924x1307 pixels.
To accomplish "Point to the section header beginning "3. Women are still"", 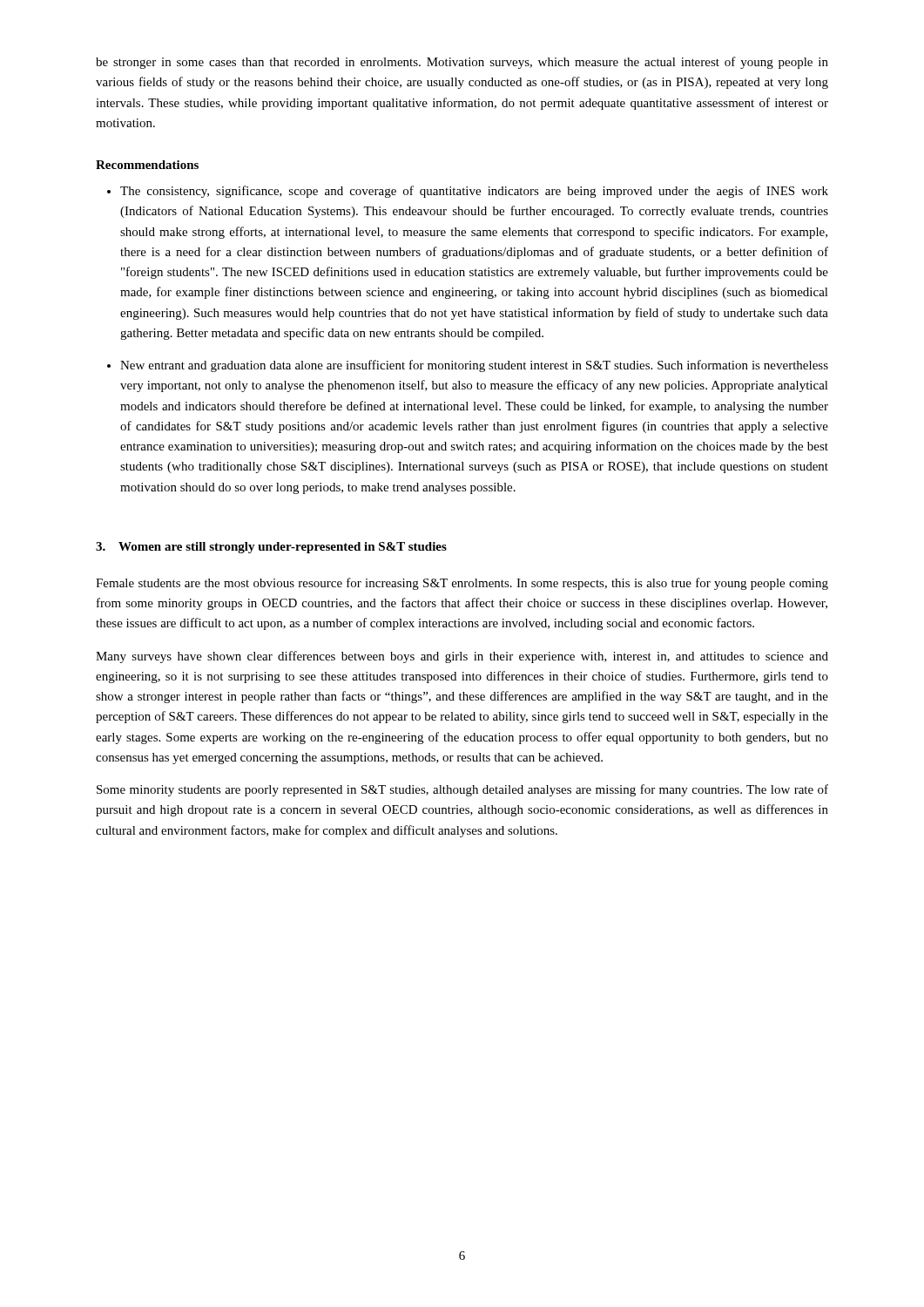I will tap(271, 546).
